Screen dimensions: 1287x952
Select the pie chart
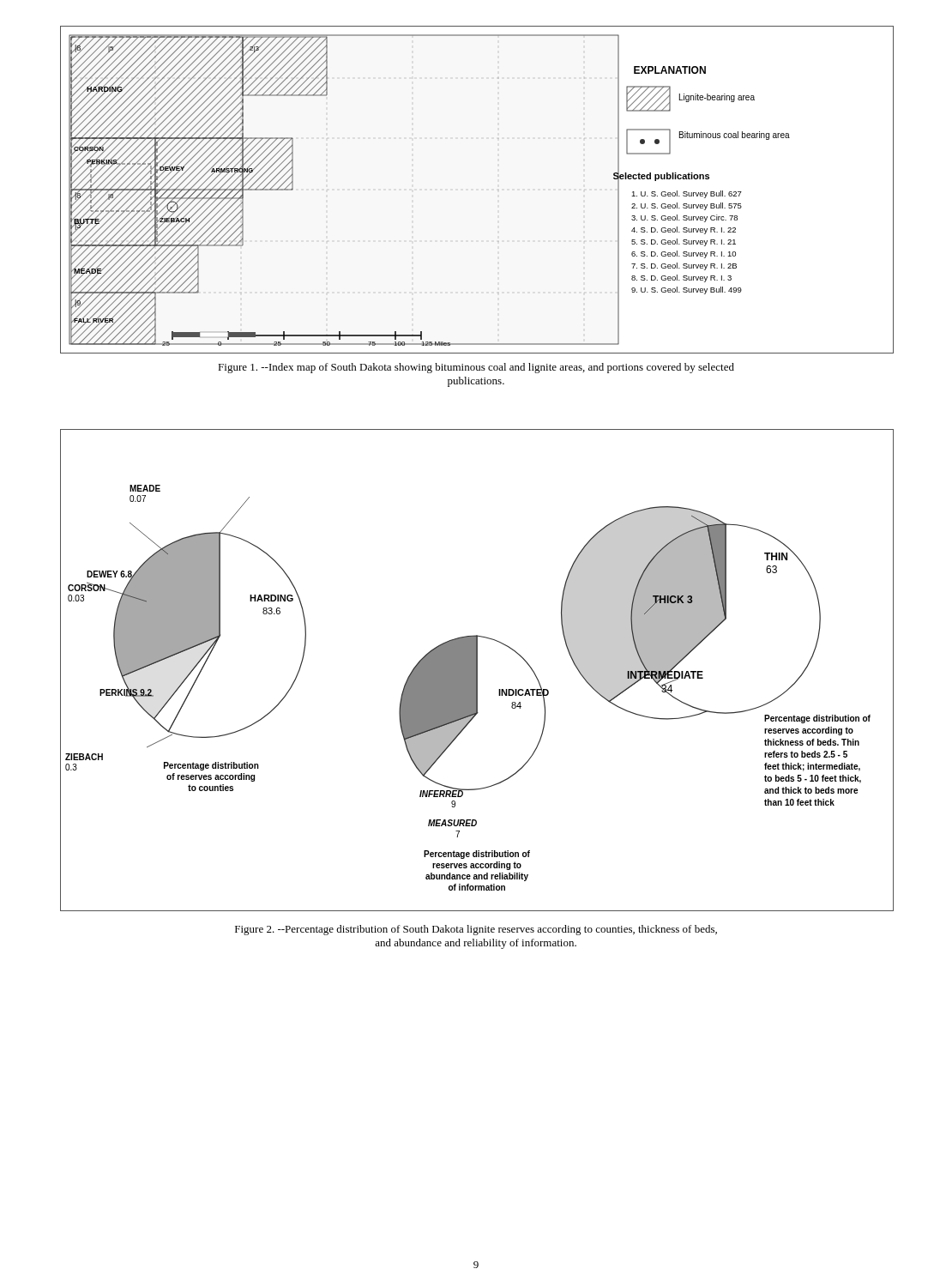[477, 670]
